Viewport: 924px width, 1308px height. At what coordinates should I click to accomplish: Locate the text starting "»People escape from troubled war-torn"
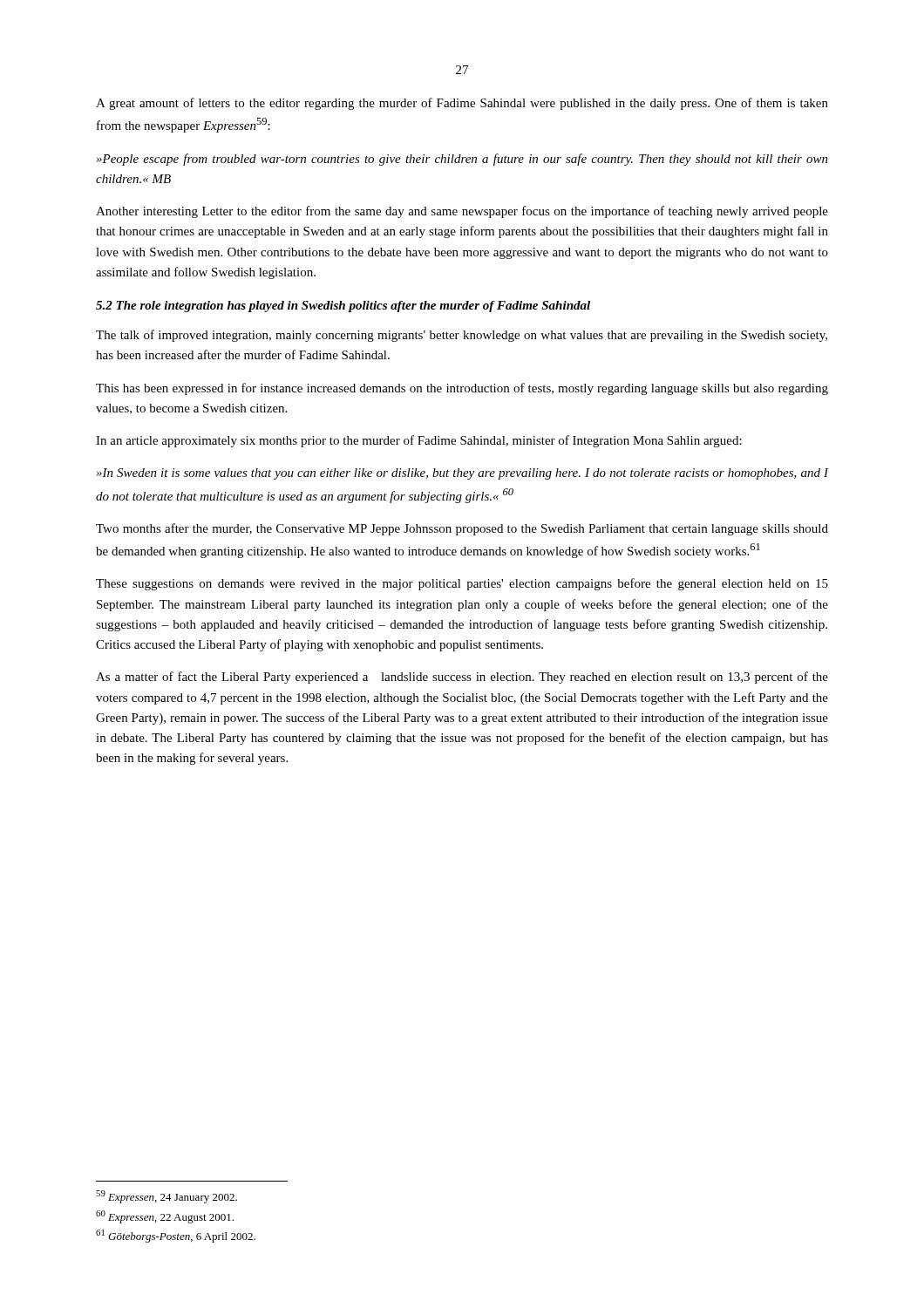click(462, 168)
